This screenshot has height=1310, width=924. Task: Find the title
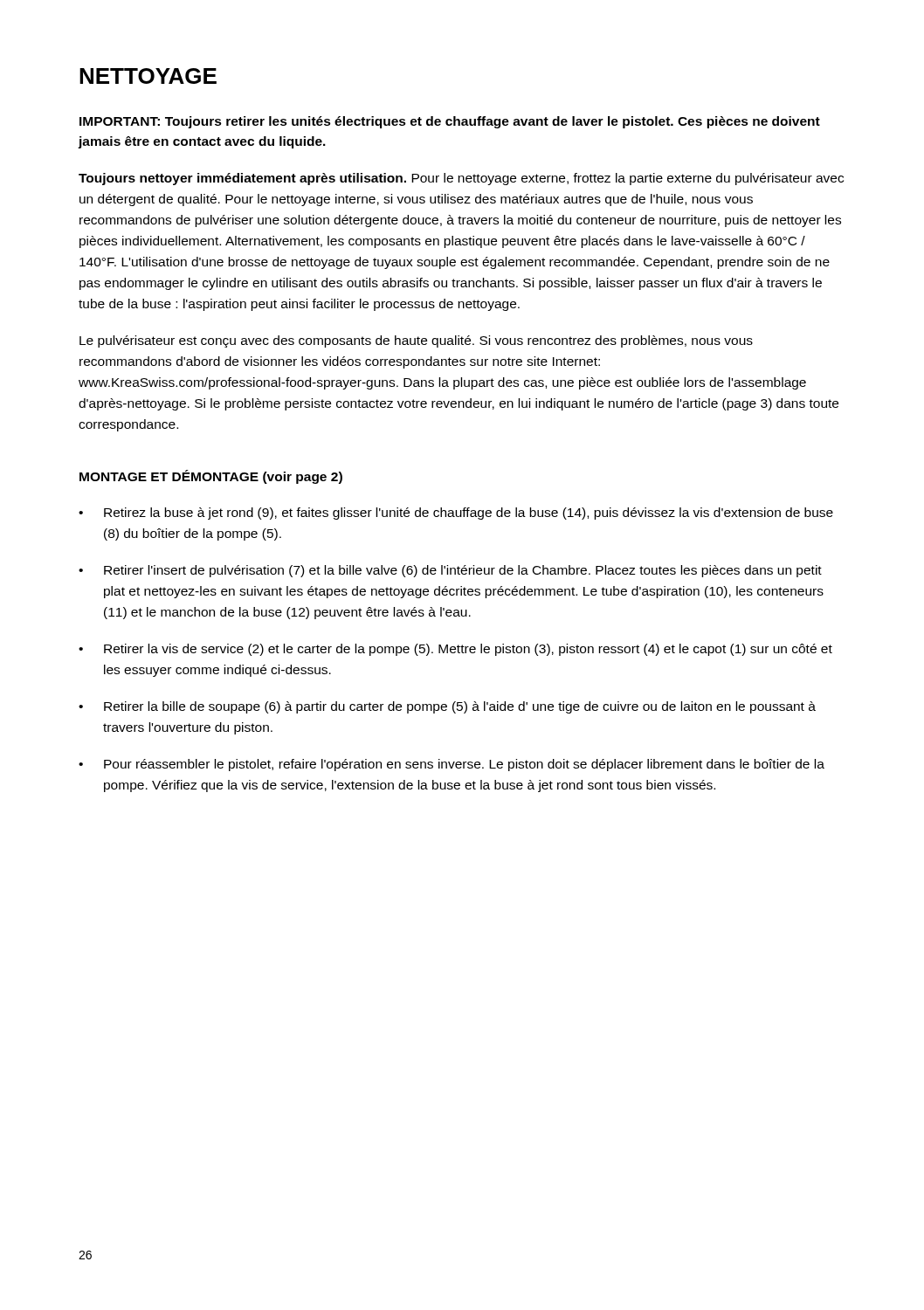[x=148, y=76]
